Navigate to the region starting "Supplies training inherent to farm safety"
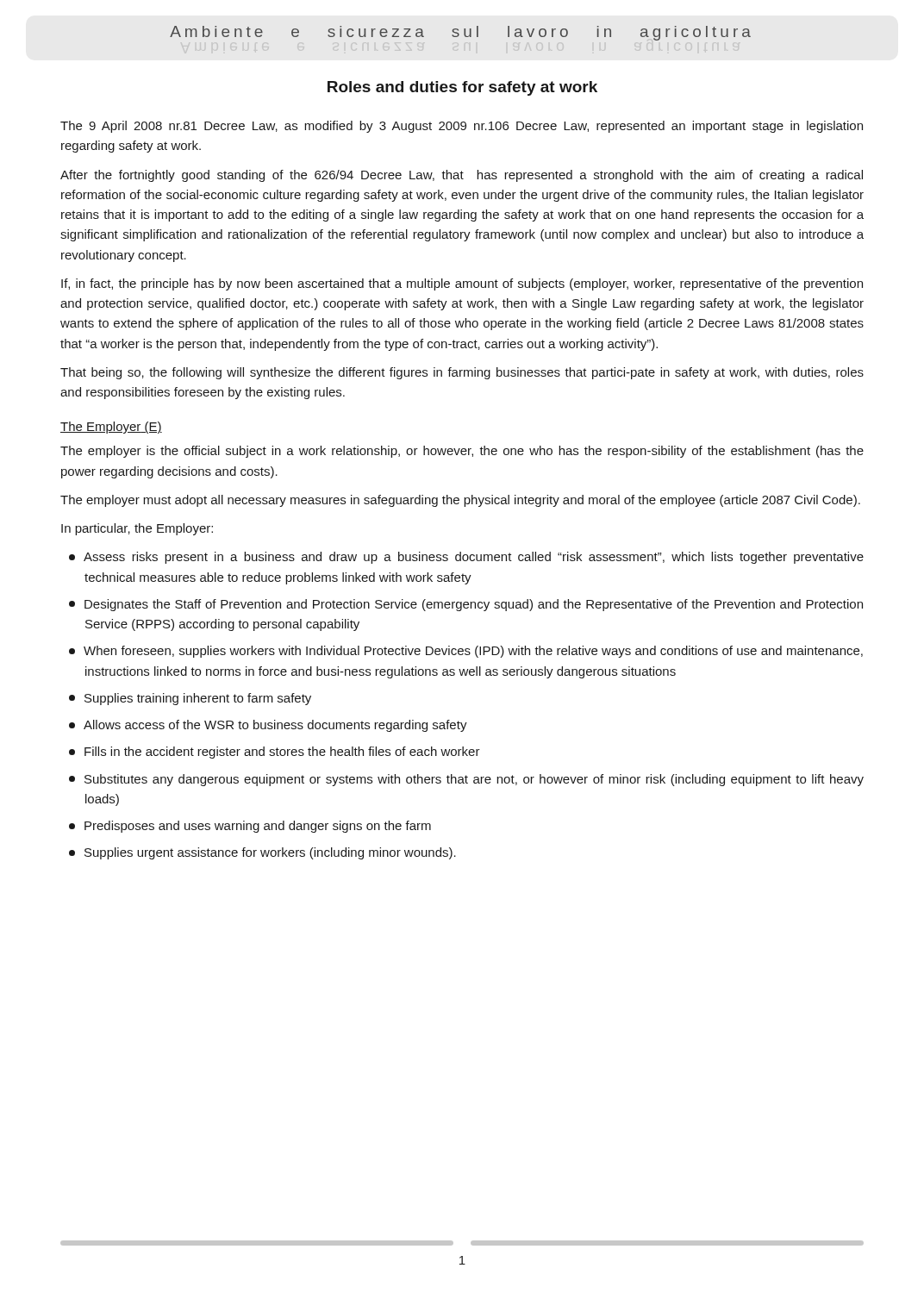The image size is (924, 1293). [190, 698]
